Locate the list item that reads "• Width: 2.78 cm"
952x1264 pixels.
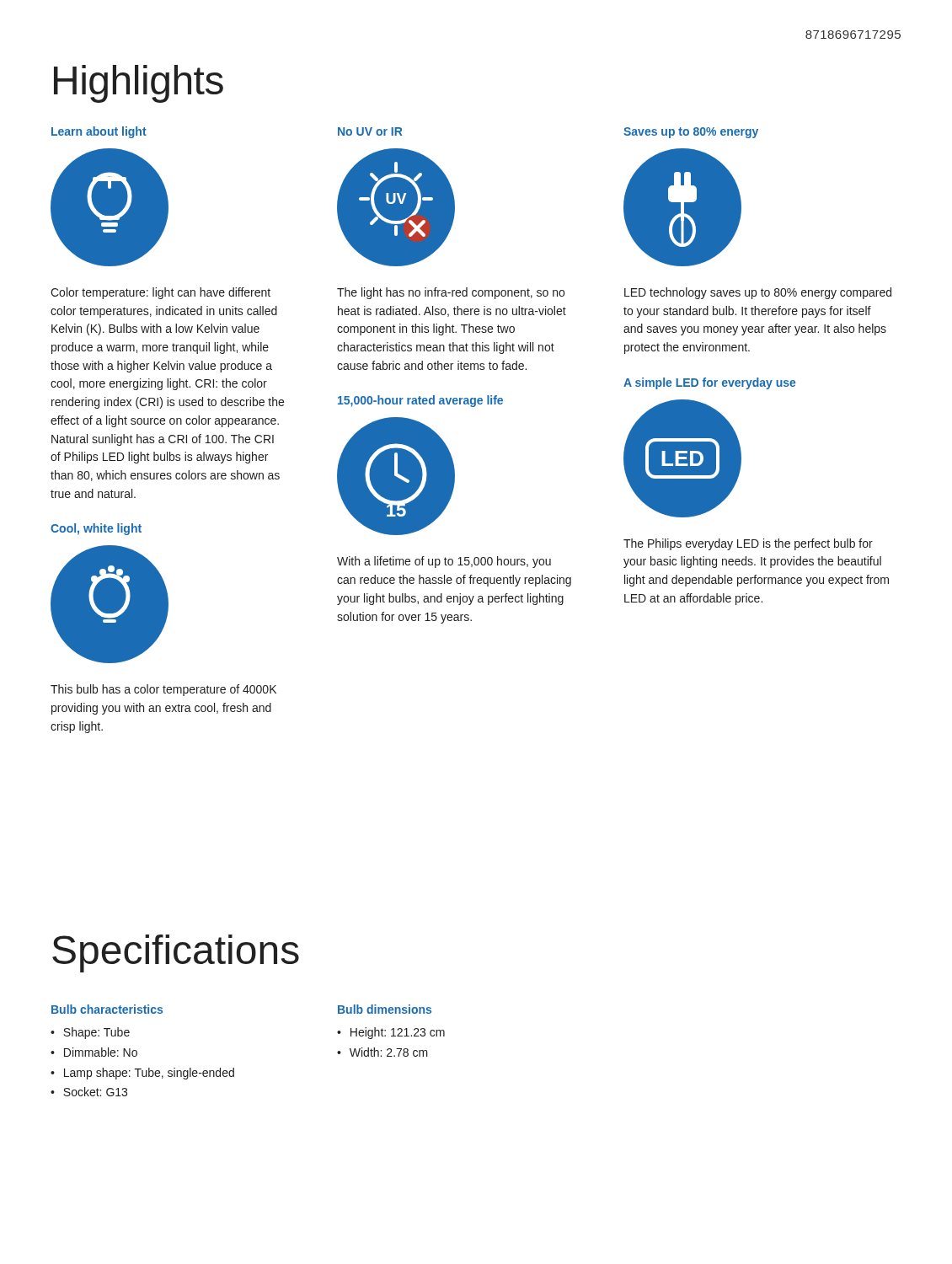click(383, 1052)
